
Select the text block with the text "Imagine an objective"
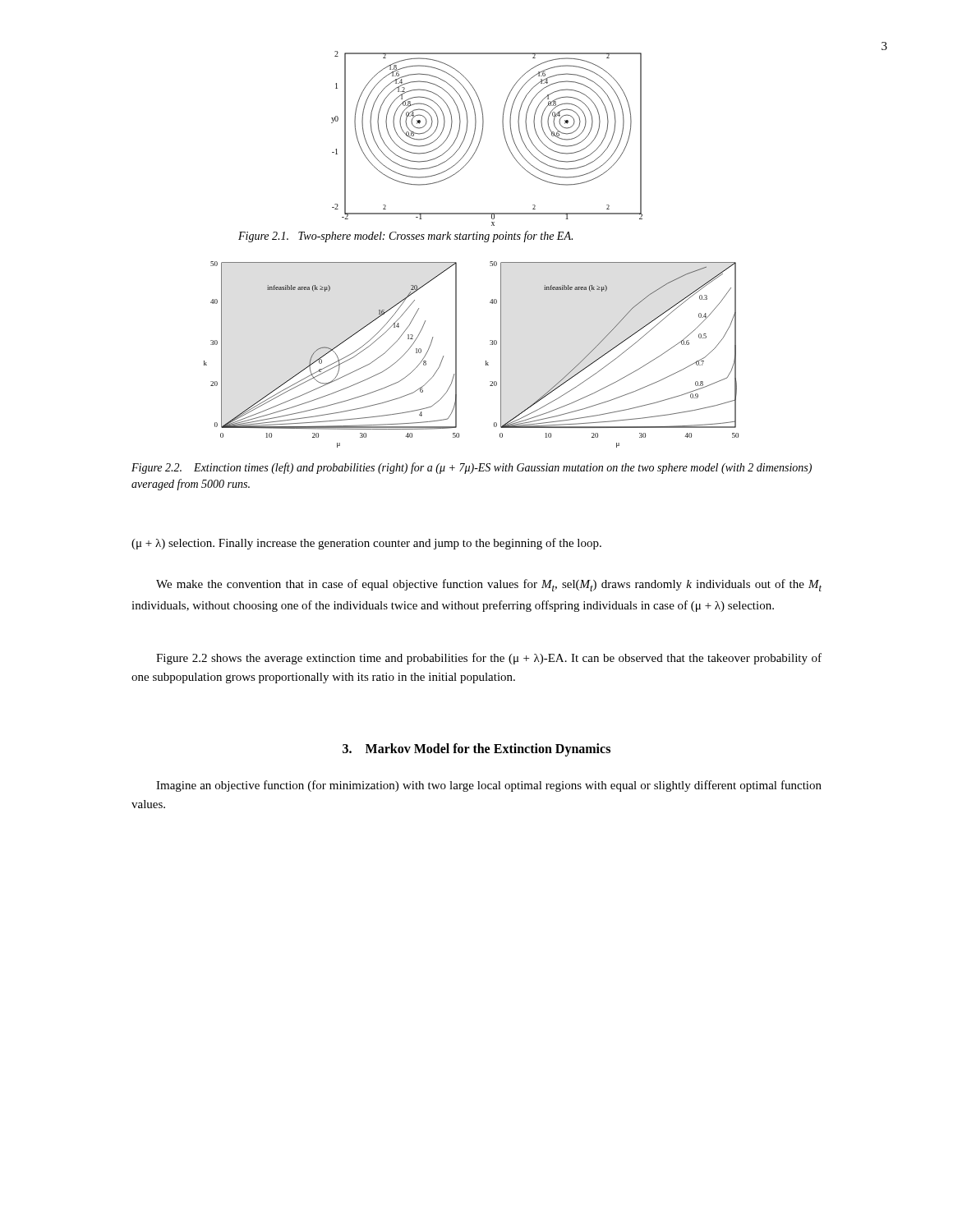(x=476, y=795)
